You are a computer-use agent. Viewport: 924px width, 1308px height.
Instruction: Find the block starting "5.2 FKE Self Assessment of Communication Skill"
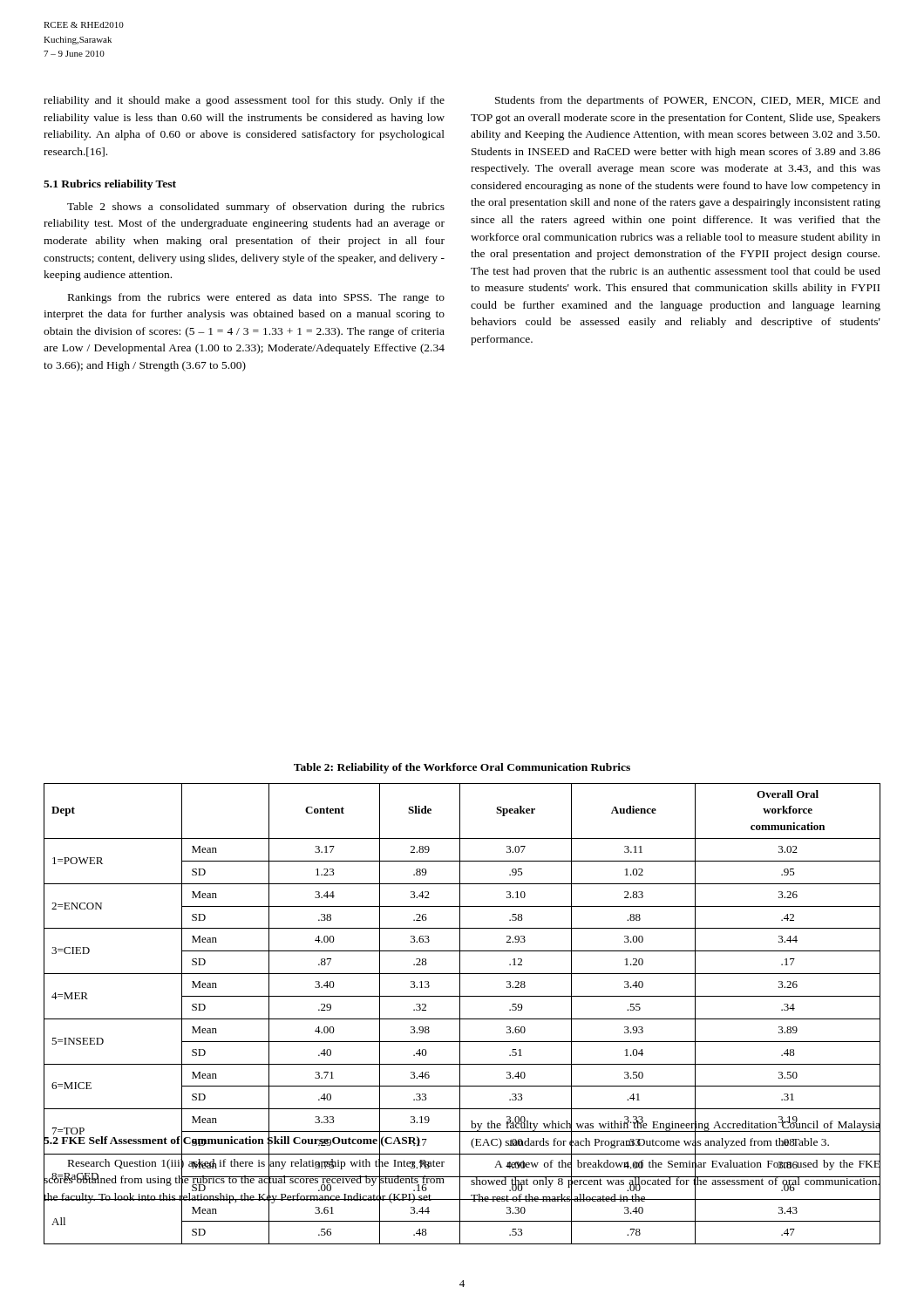coord(232,1140)
